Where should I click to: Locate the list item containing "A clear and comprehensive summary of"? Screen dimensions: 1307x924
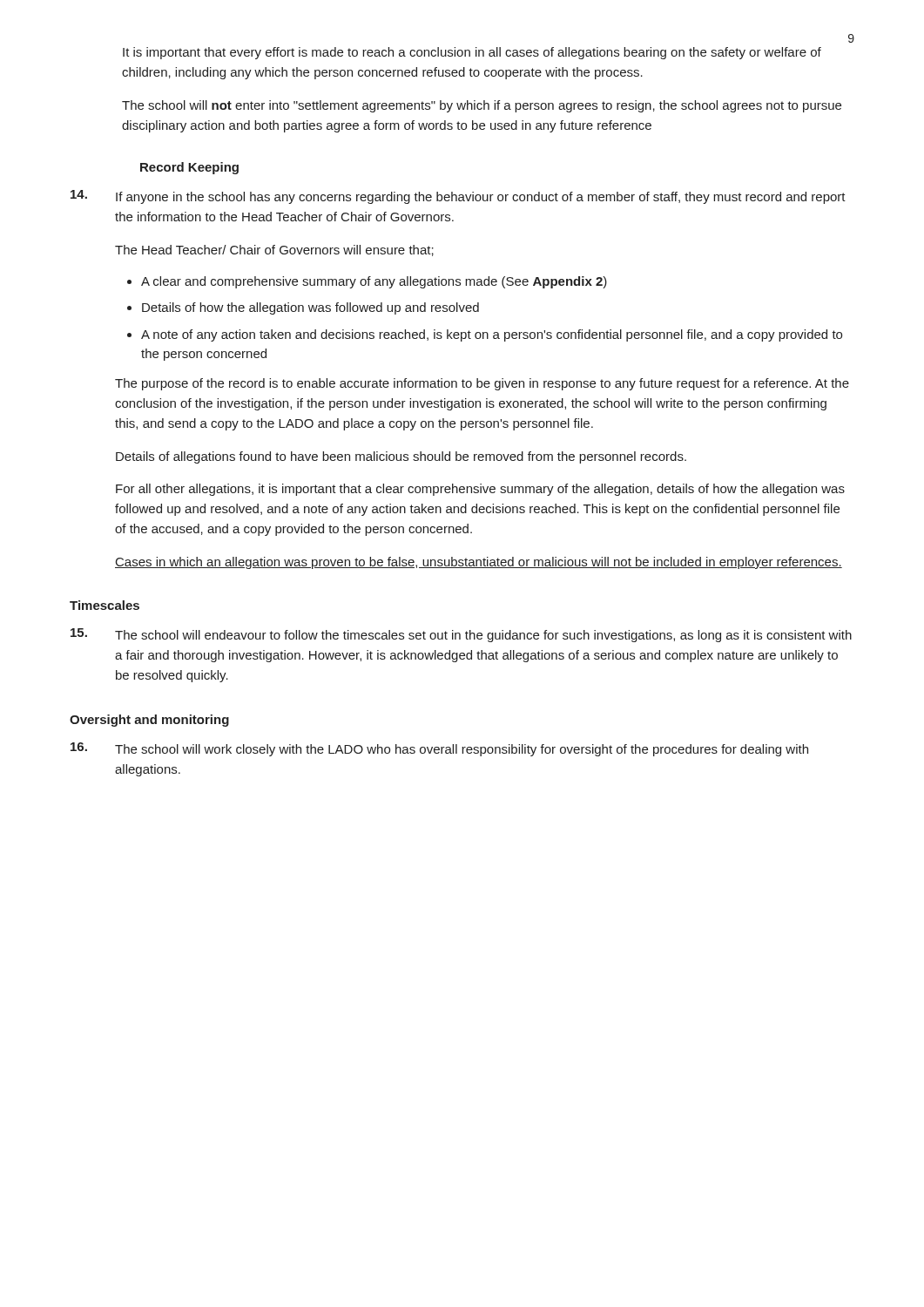(374, 281)
